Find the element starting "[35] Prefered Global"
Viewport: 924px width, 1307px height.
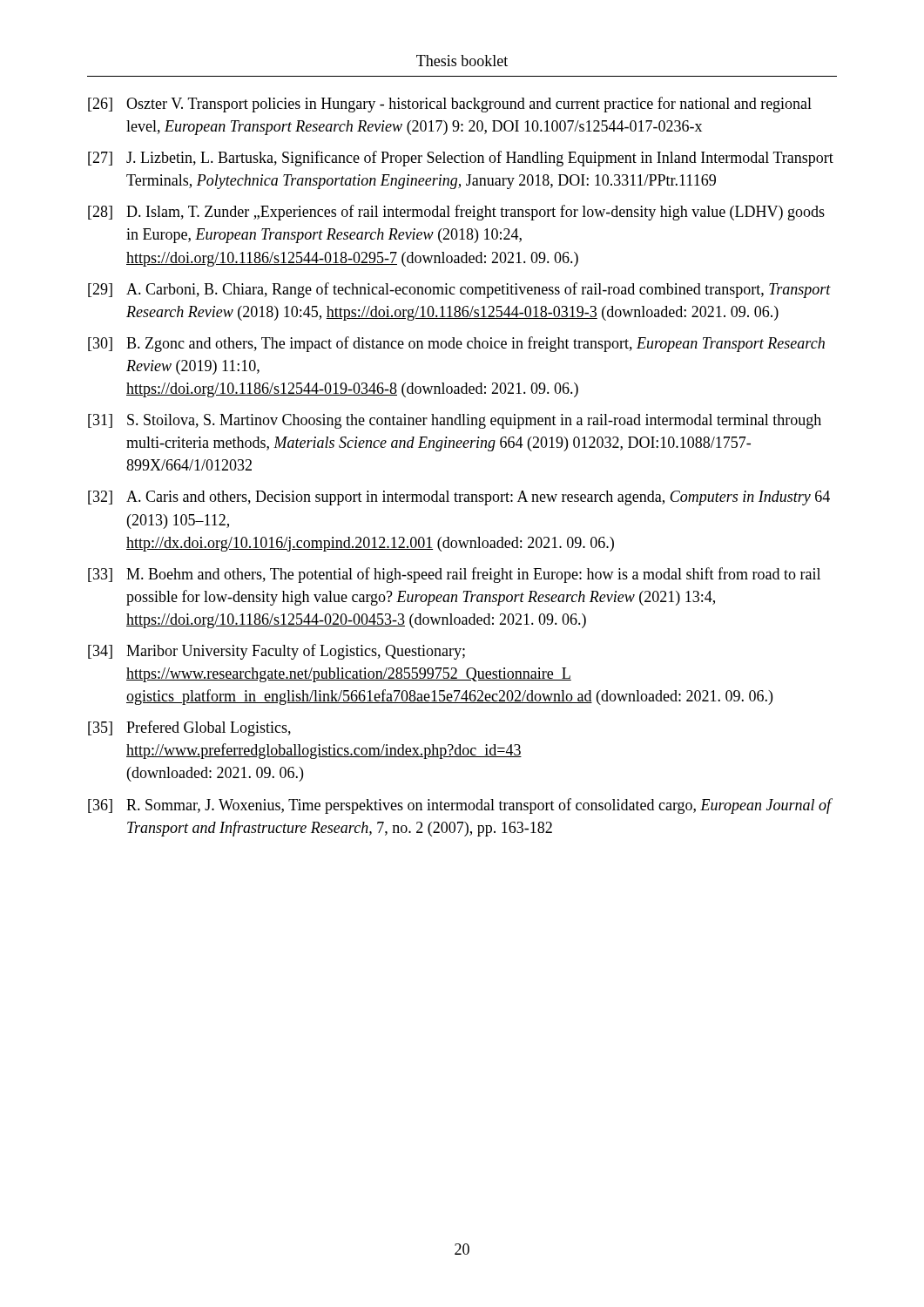coord(462,751)
